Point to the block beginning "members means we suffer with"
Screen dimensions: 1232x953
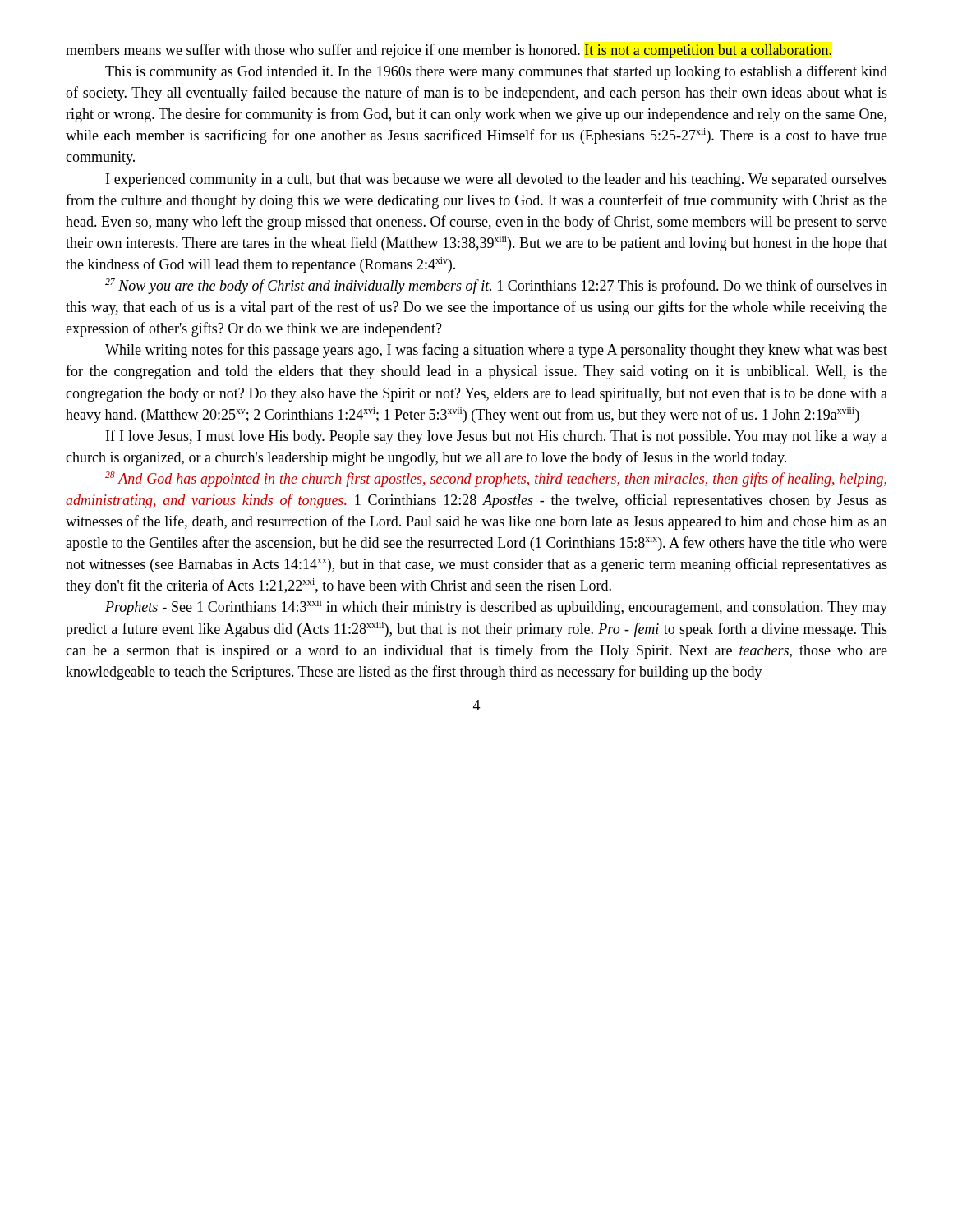[449, 50]
